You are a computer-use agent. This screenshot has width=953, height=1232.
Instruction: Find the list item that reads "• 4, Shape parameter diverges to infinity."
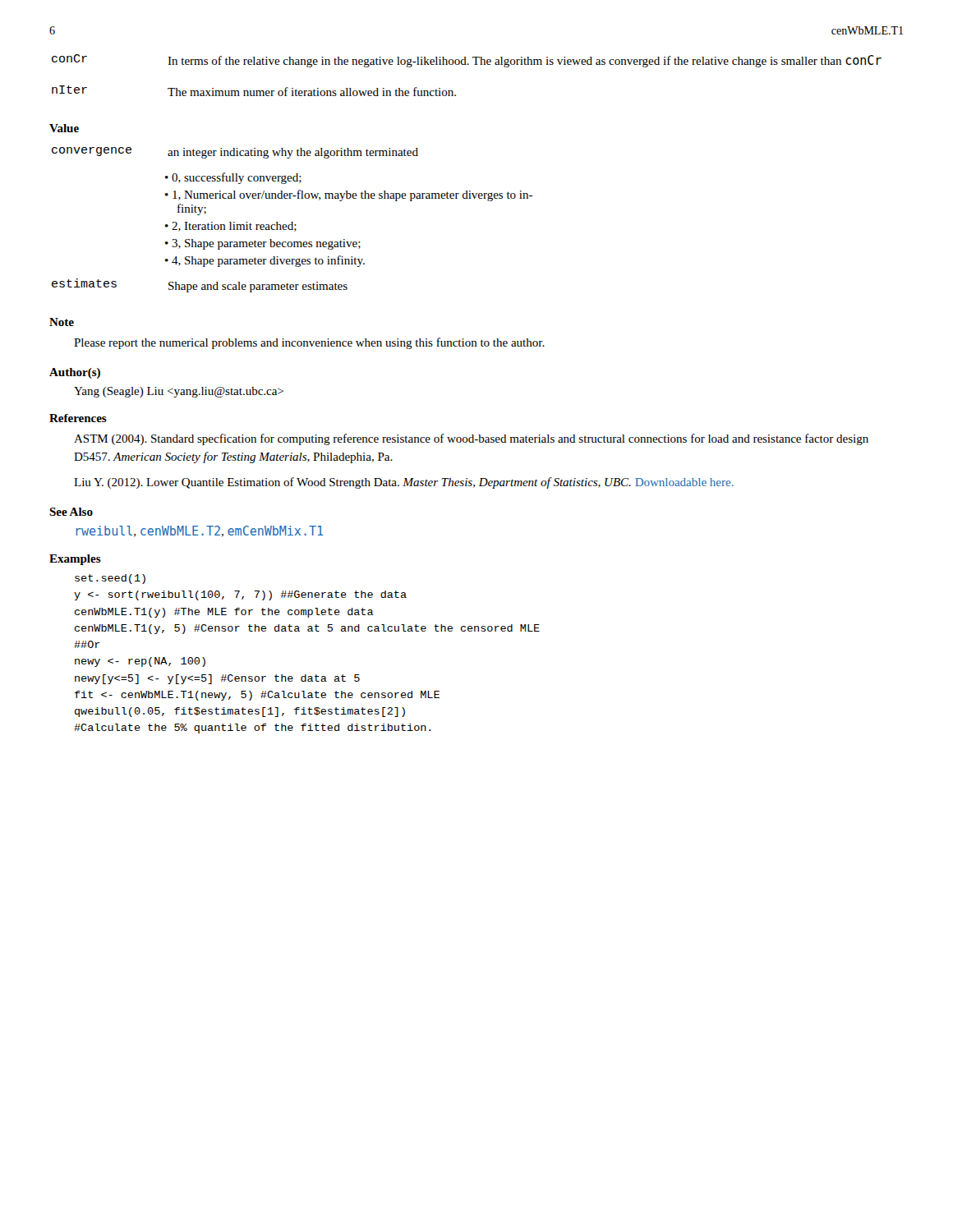click(x=265, y=261)
